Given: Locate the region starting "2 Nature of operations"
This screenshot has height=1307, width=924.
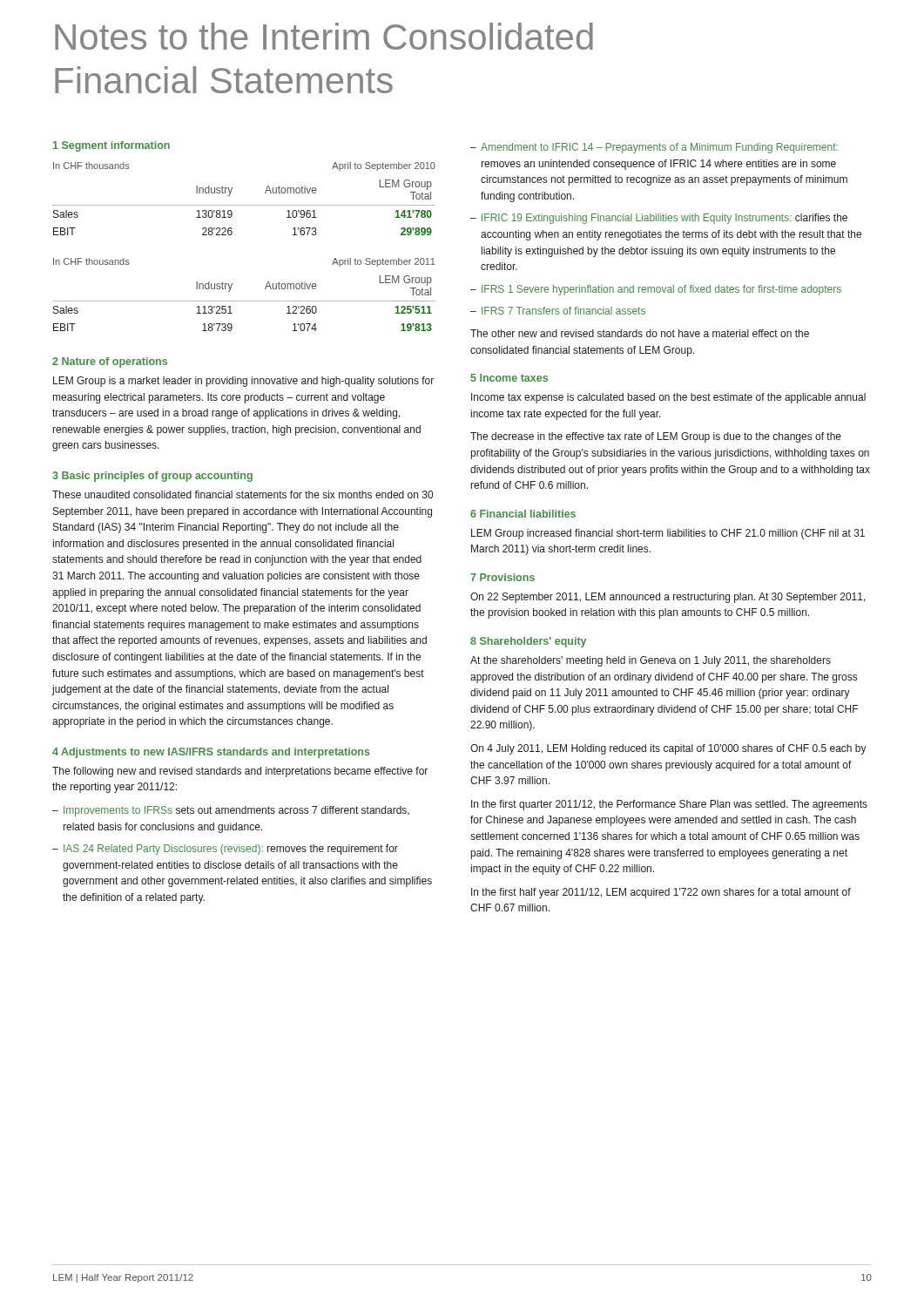Looking at the screenshot, I should (110, 362).
